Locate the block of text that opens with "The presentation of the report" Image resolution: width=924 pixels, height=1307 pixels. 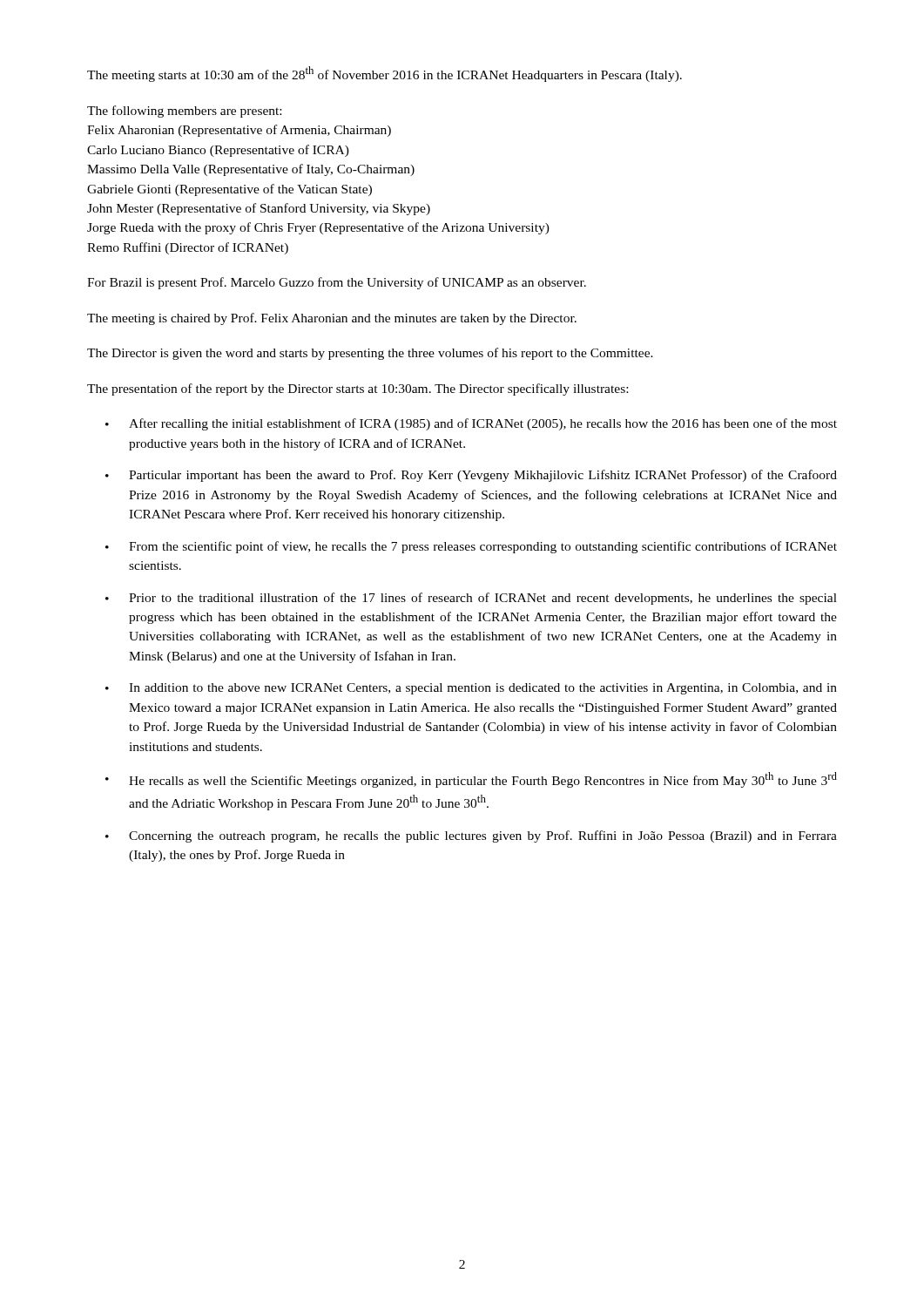tap(358, 388)
